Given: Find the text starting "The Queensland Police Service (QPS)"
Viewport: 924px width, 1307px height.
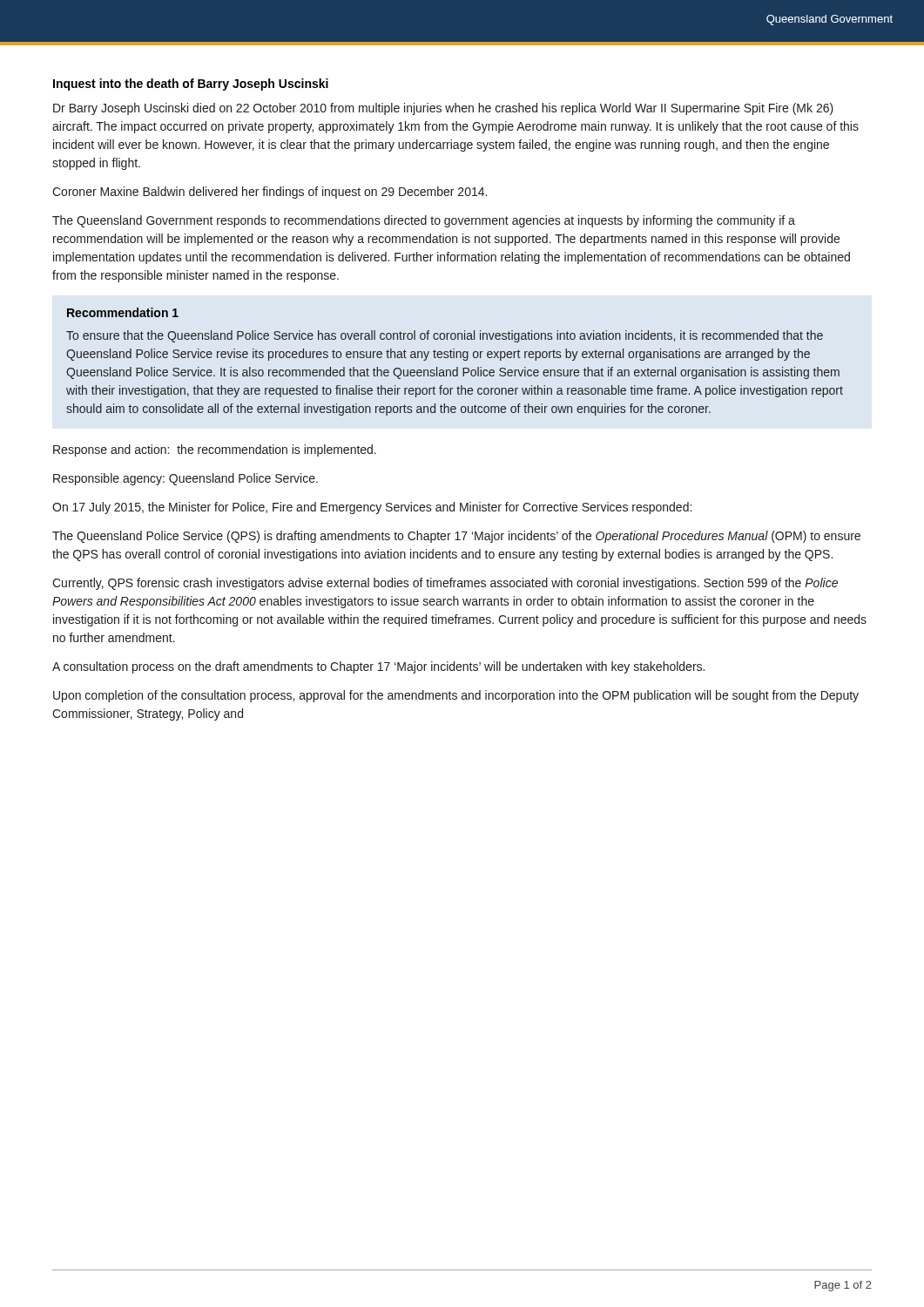Looking at the screenshot, I should (x=457, y=545).
